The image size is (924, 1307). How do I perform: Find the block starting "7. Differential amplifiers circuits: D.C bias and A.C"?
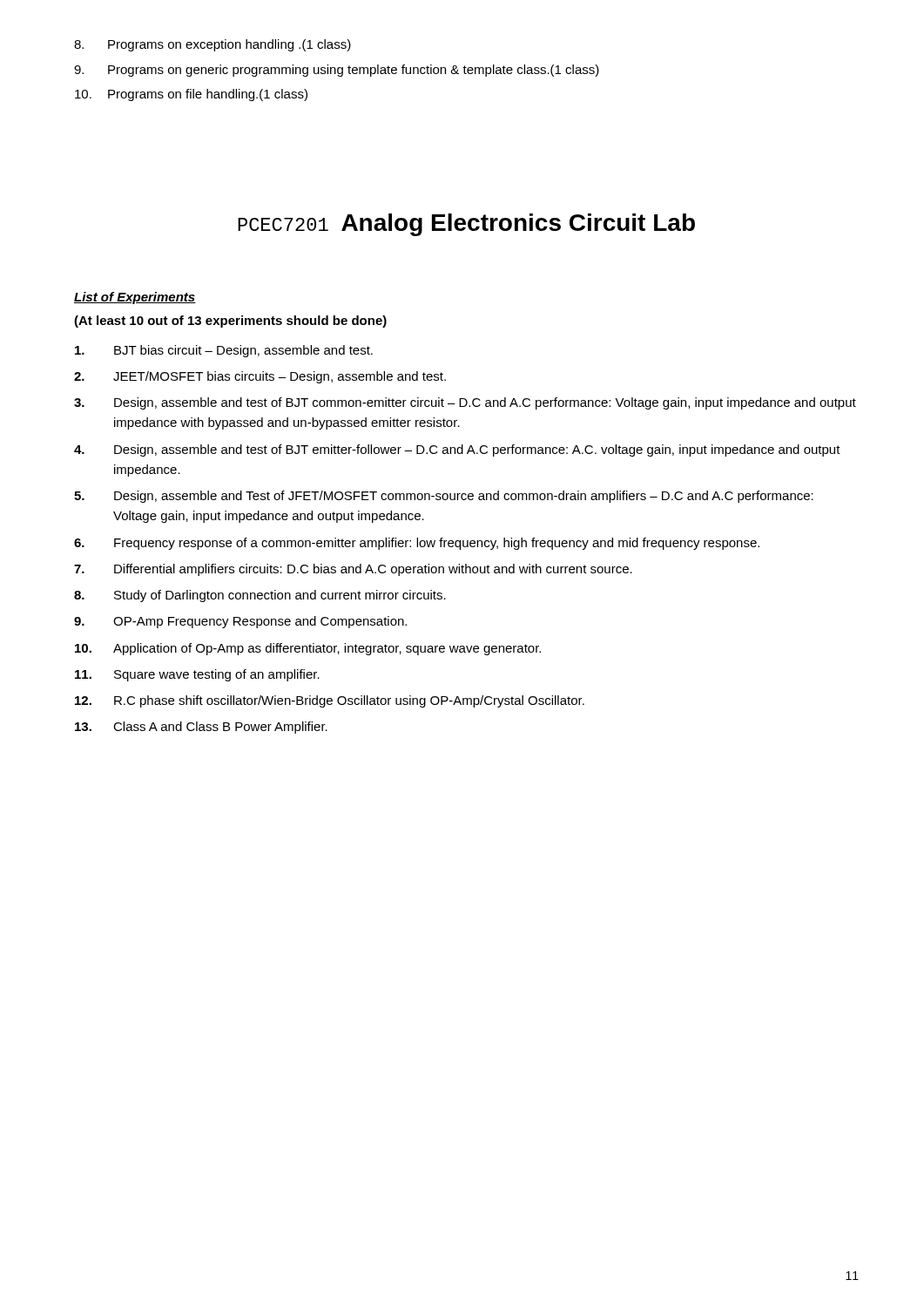pos(353,568)
